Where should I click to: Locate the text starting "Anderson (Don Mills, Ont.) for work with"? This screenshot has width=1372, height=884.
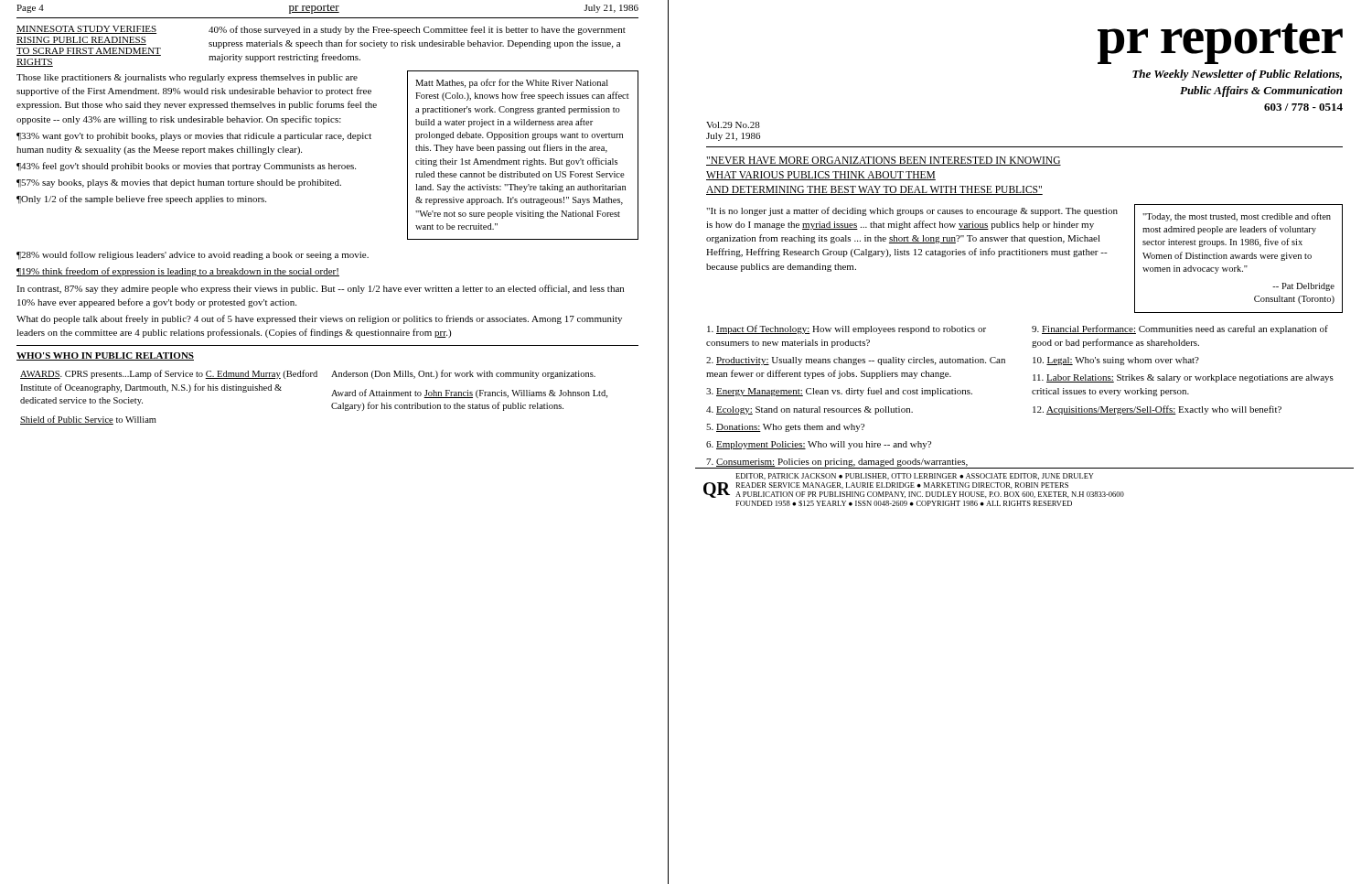click(483, 391)
